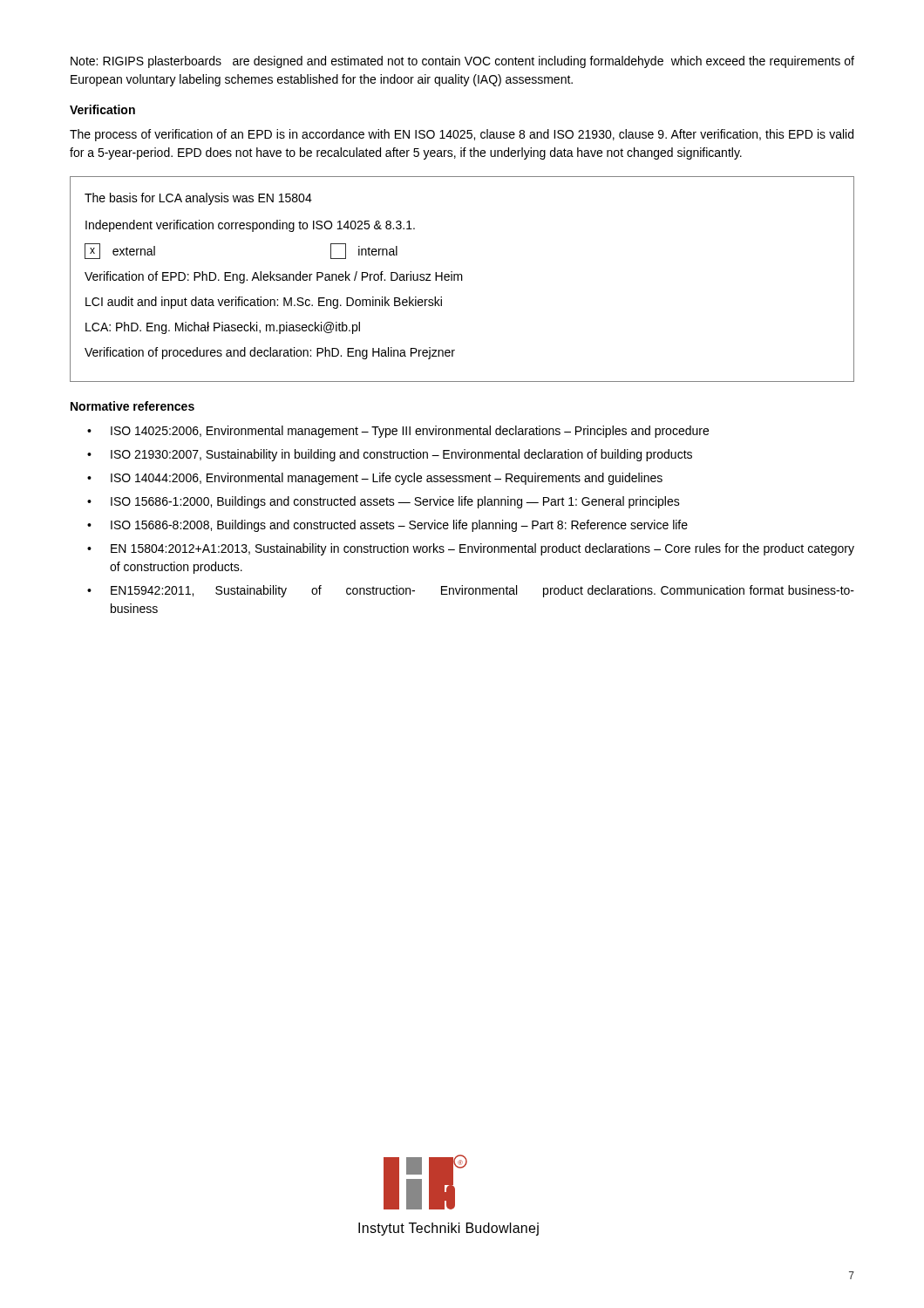Navigate to the passage starting "• ISO 15686-1:2000, Buildings and"

(x=471, y=502)
